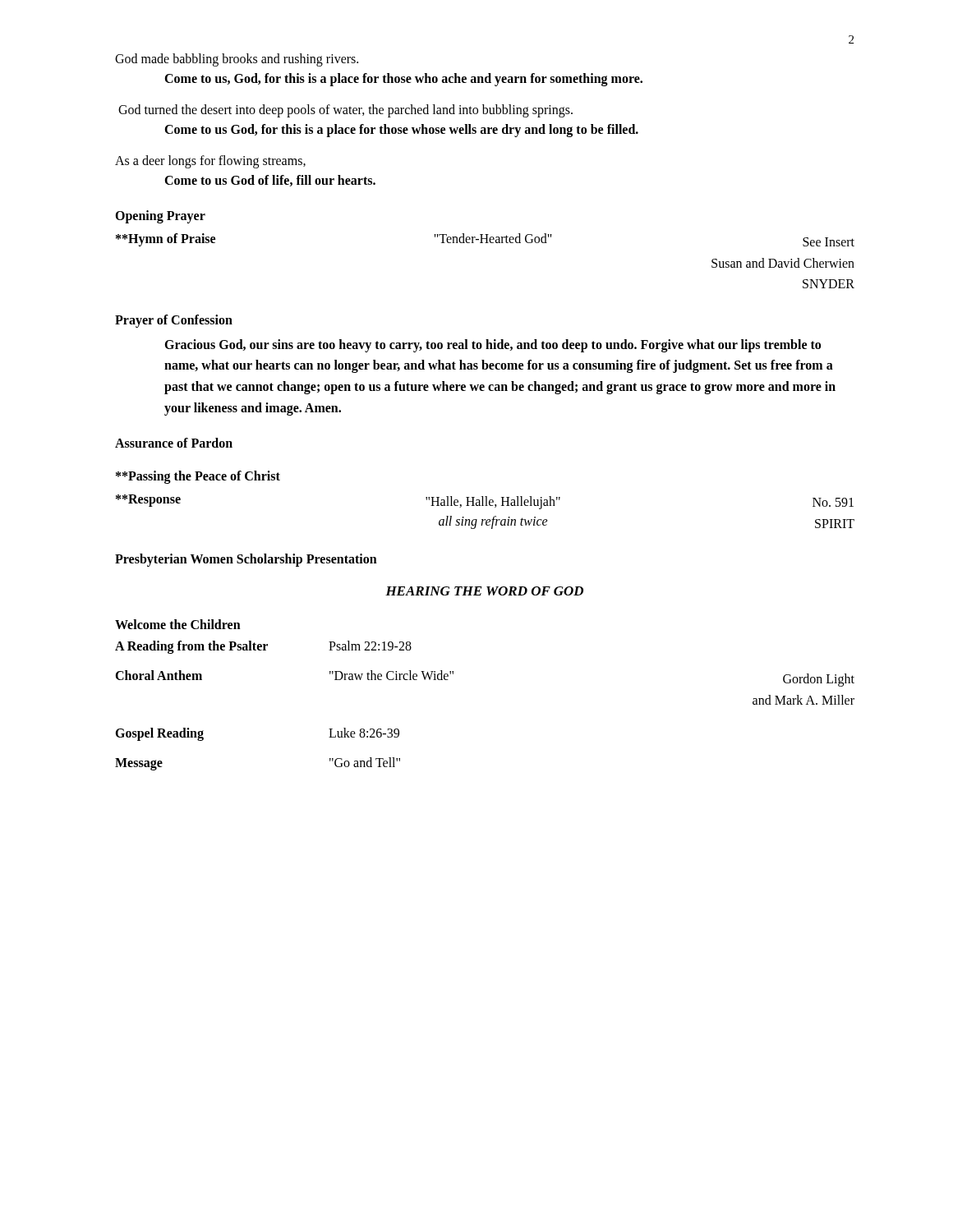Where is the passage that starts "Gracious God, our sins are too"?
The height and width of the screenshot is (1232, 953).
pyautogui.click(x=500, y=376)
